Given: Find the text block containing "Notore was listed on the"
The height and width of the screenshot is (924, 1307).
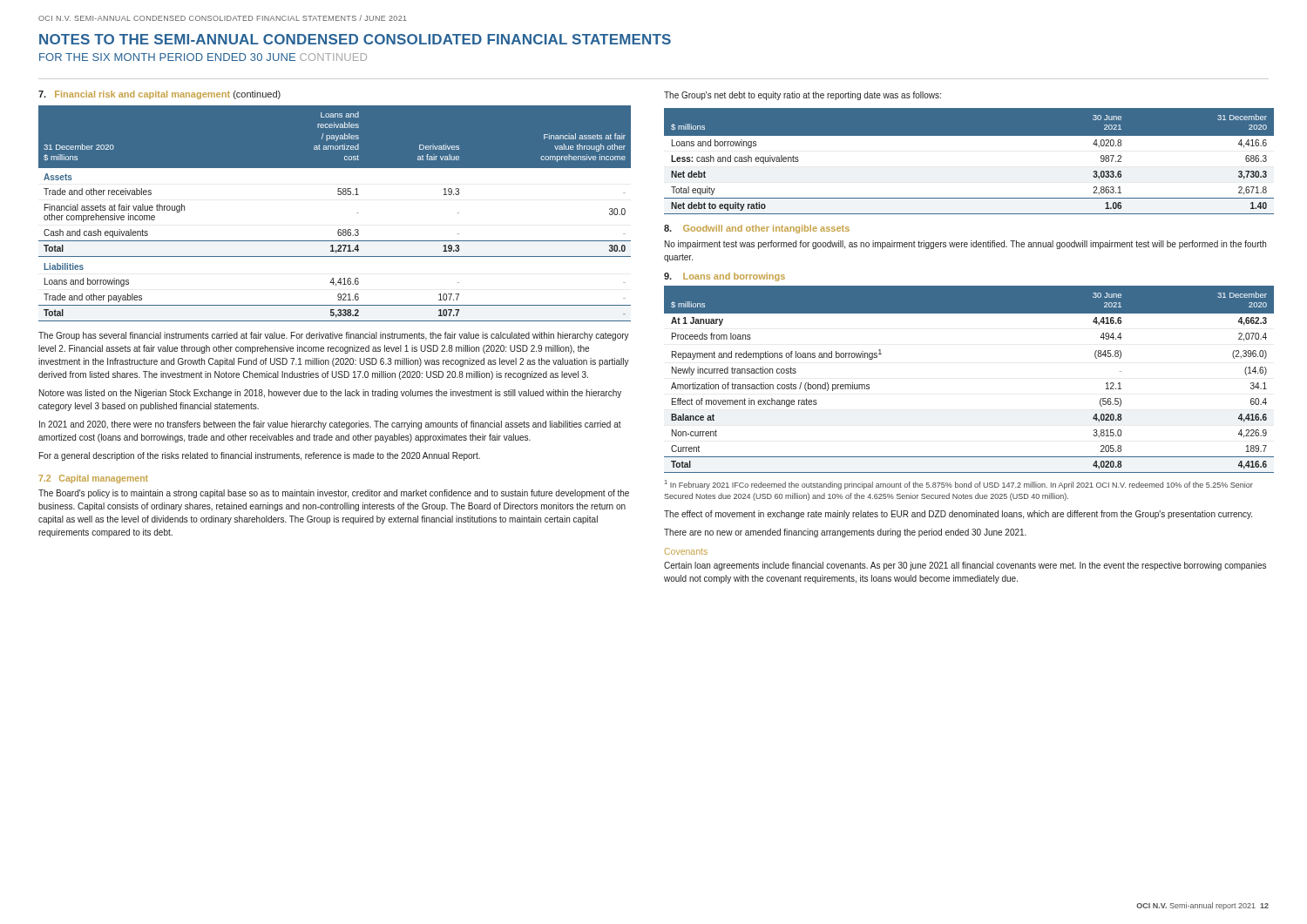Looking at the screenshot, I should coord(330,399).
